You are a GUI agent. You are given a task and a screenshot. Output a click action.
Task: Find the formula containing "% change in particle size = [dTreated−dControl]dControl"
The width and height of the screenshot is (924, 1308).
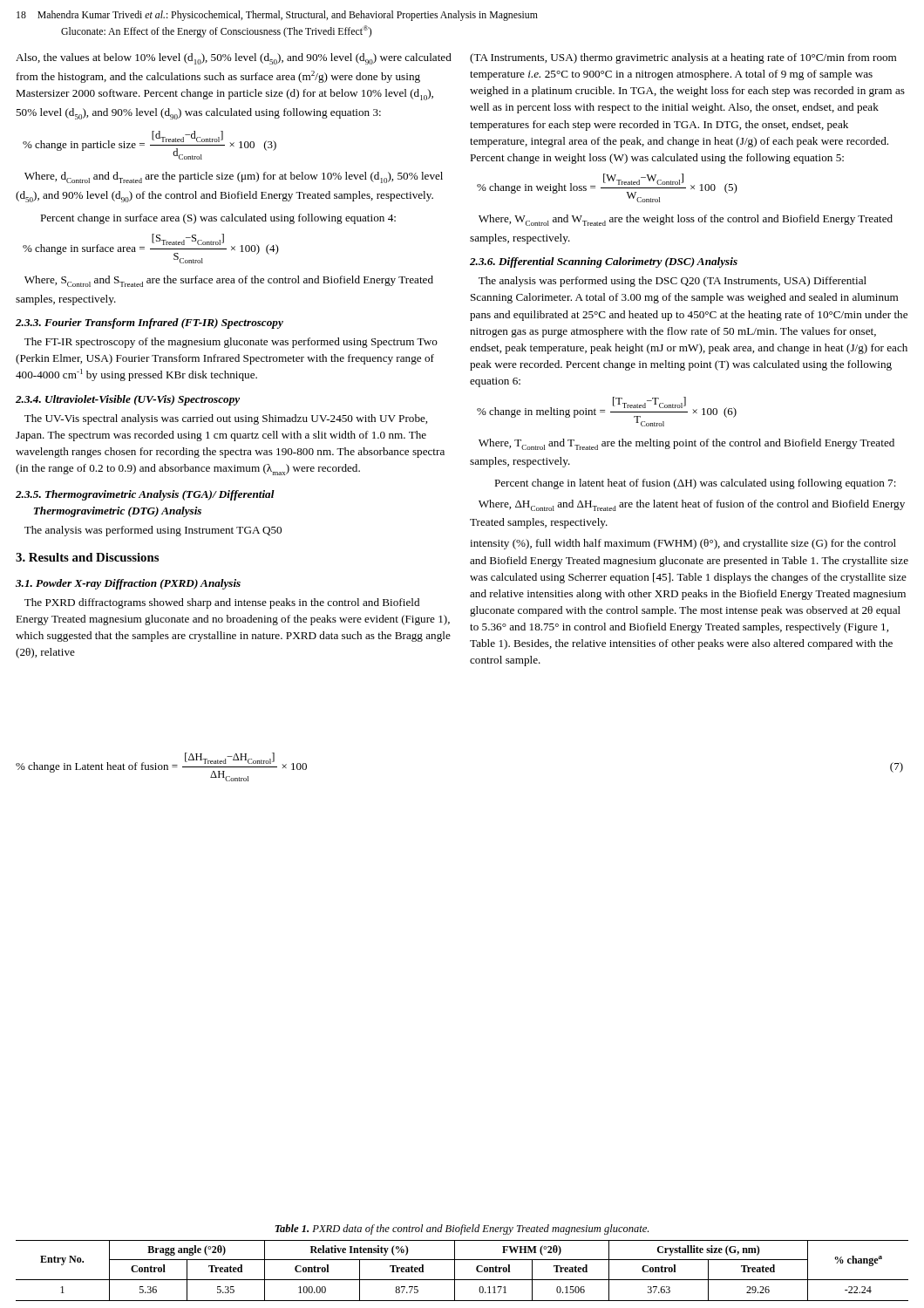coord(238,145)
